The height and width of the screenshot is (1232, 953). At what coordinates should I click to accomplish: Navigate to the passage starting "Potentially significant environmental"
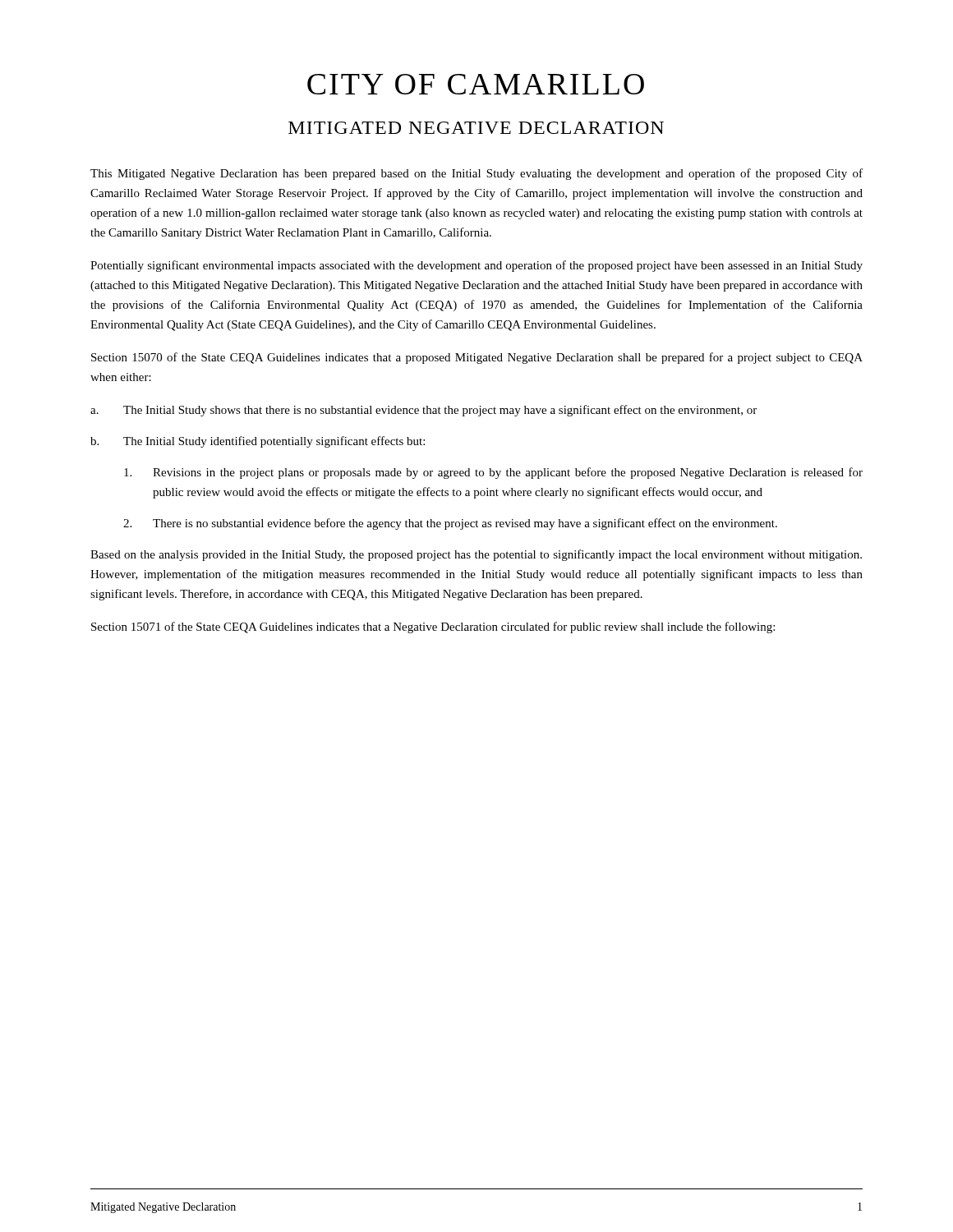click(x=476, y=295)
